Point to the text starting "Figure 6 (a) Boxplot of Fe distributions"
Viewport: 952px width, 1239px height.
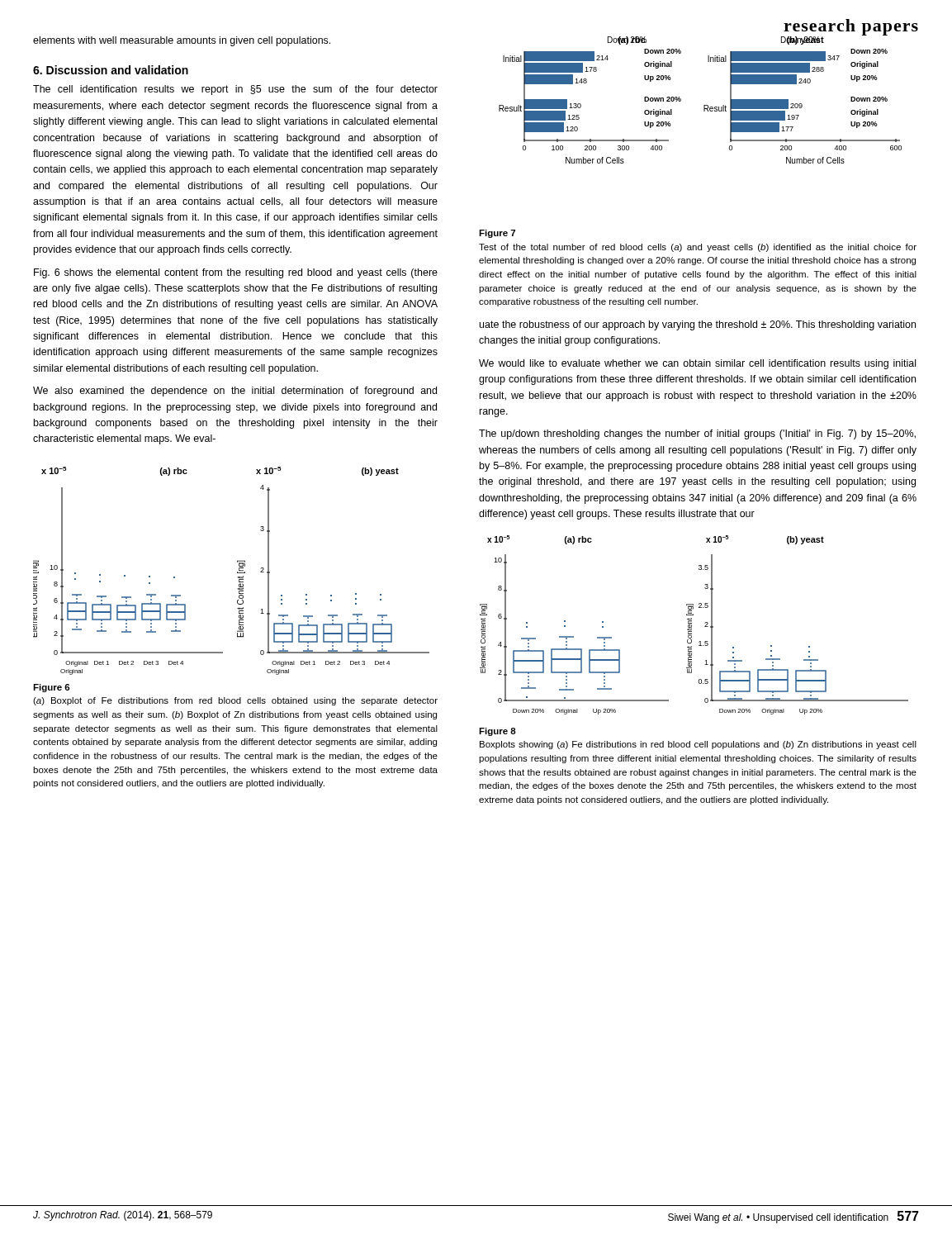pyautogui.click(x=235, y=735)
